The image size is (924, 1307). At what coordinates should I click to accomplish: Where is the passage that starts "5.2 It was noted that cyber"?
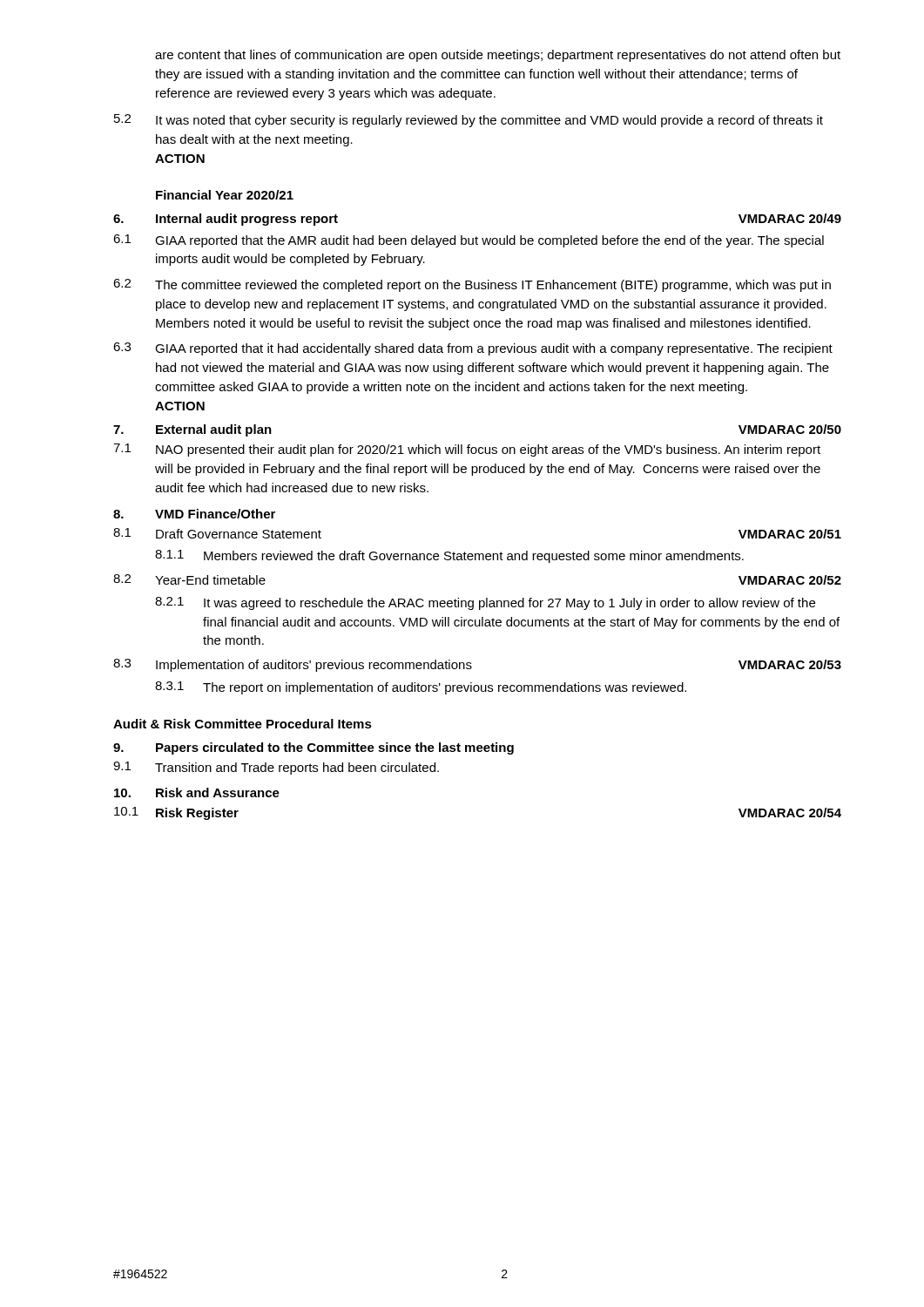pos(469,121)
